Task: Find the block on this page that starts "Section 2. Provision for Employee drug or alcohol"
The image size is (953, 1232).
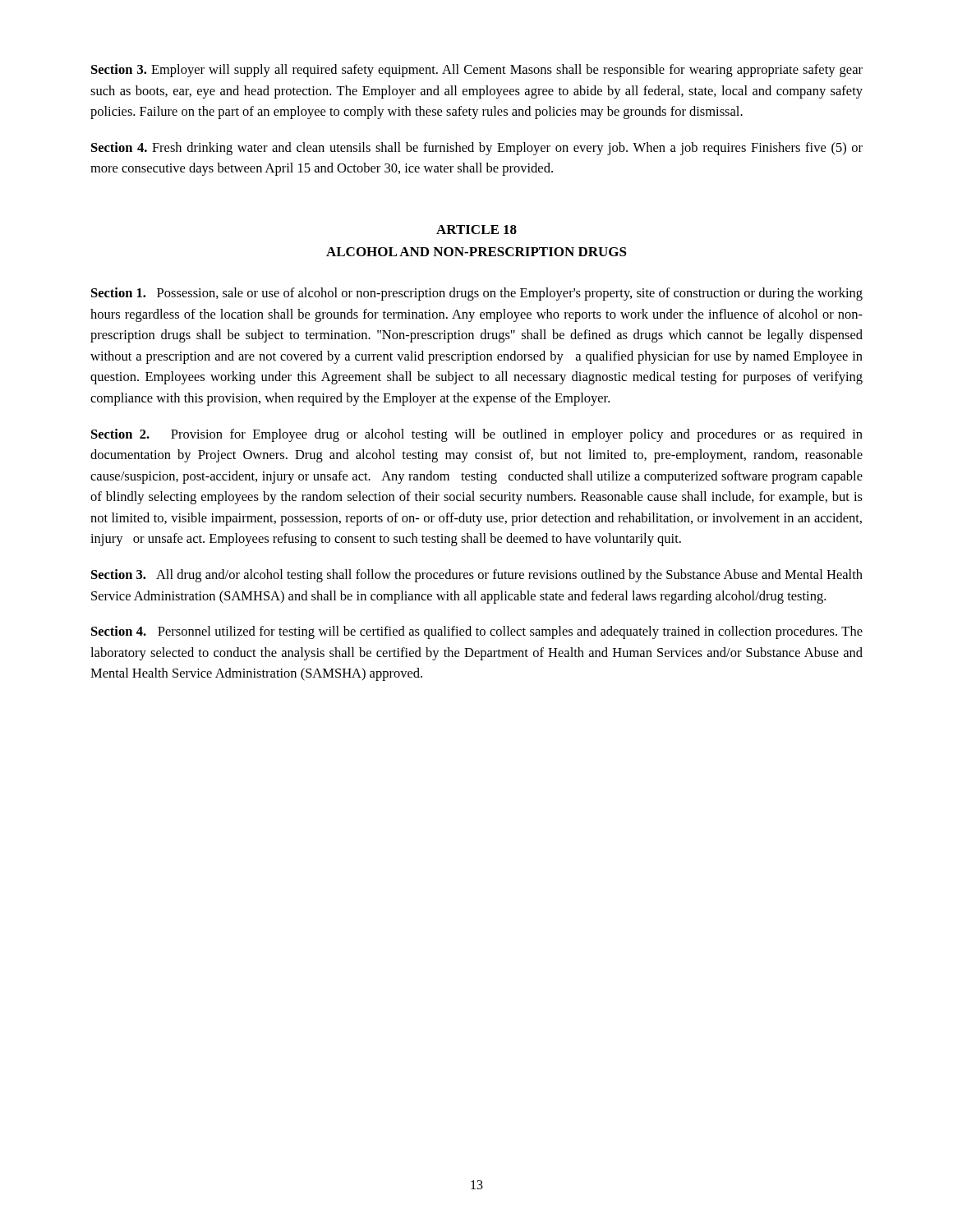Action: point(476,486)
